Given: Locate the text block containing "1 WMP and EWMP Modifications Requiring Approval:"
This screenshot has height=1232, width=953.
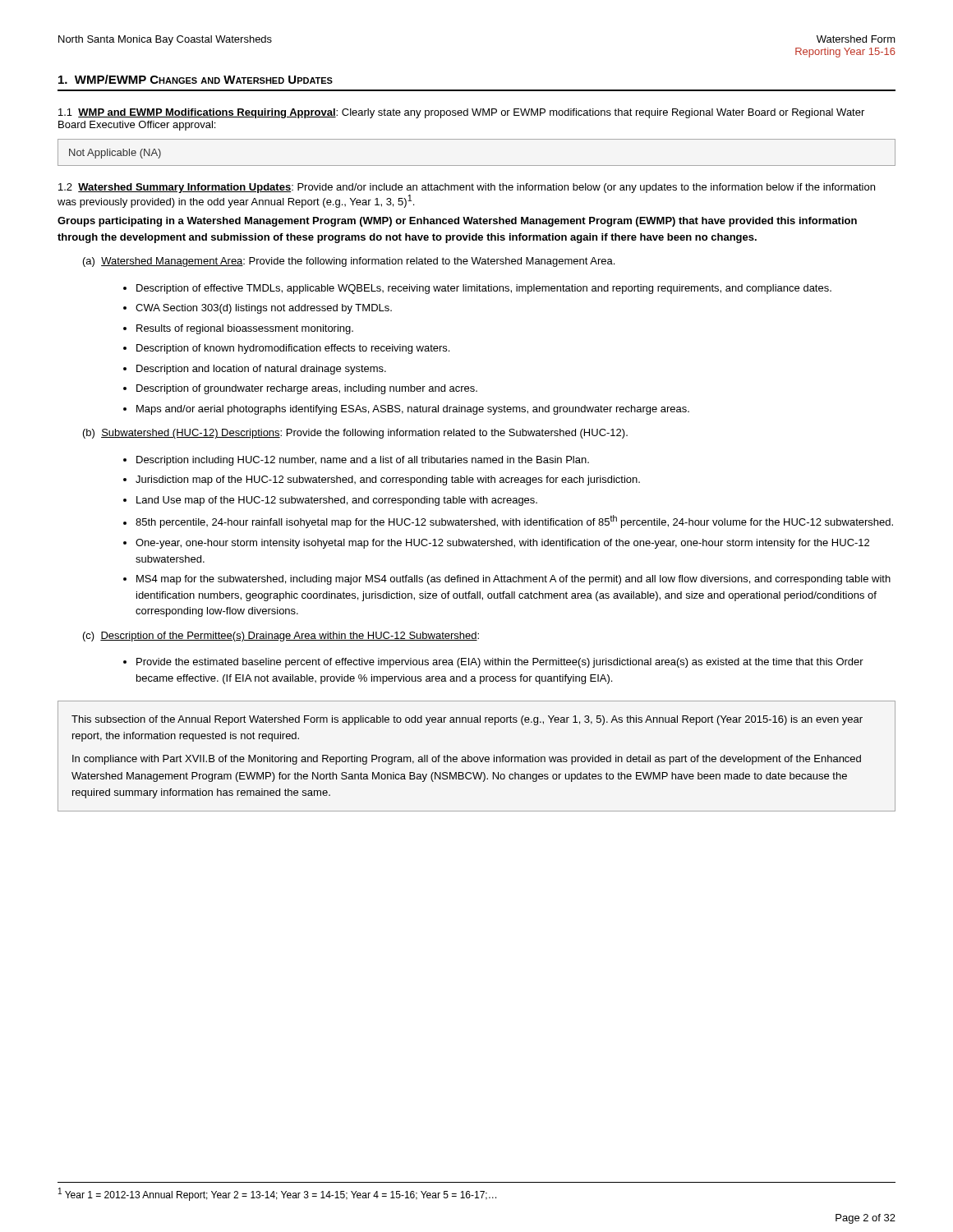Looking at the screenshot, I should pyautogui.click(x=461, y=118).
